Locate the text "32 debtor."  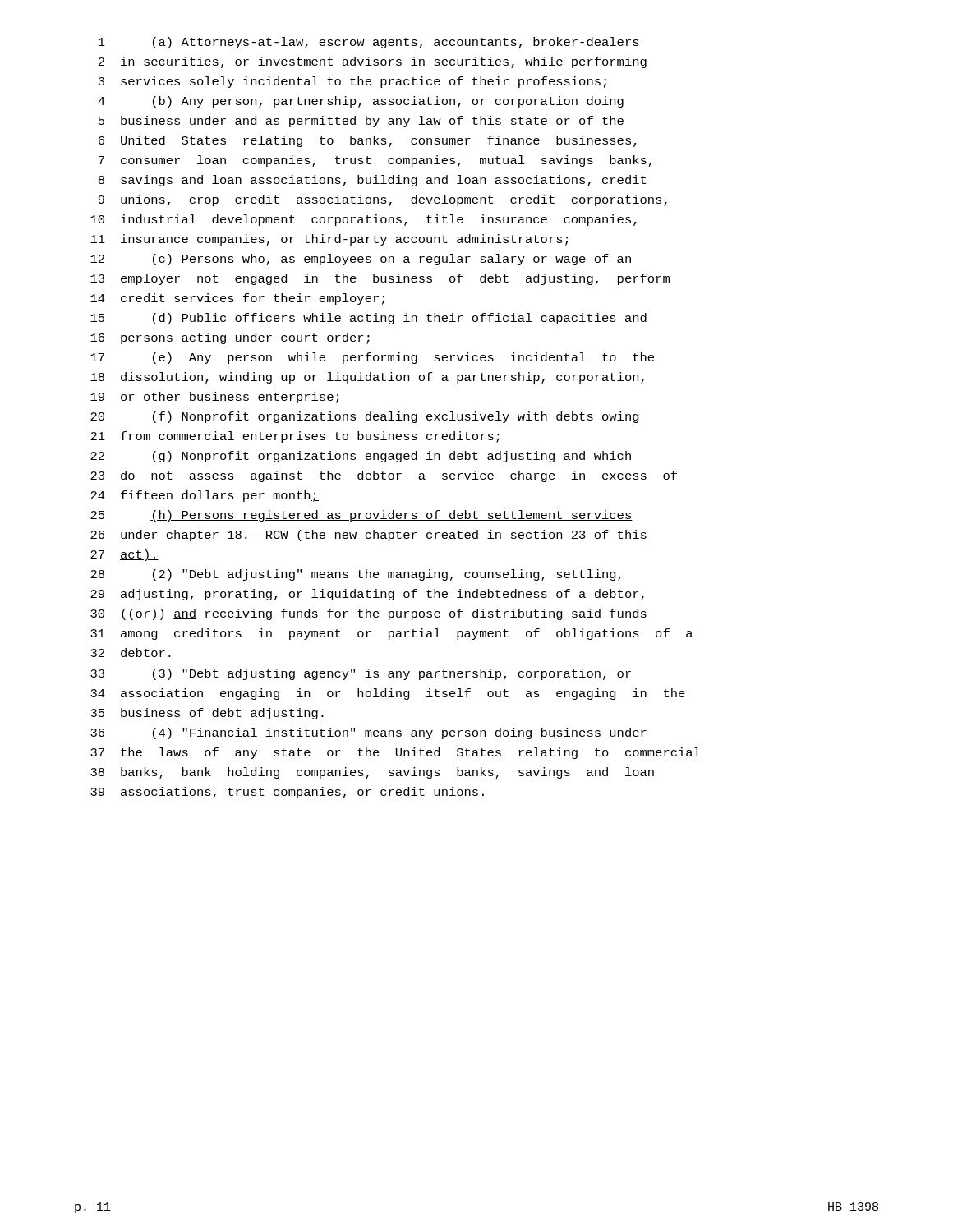[131, 653]
